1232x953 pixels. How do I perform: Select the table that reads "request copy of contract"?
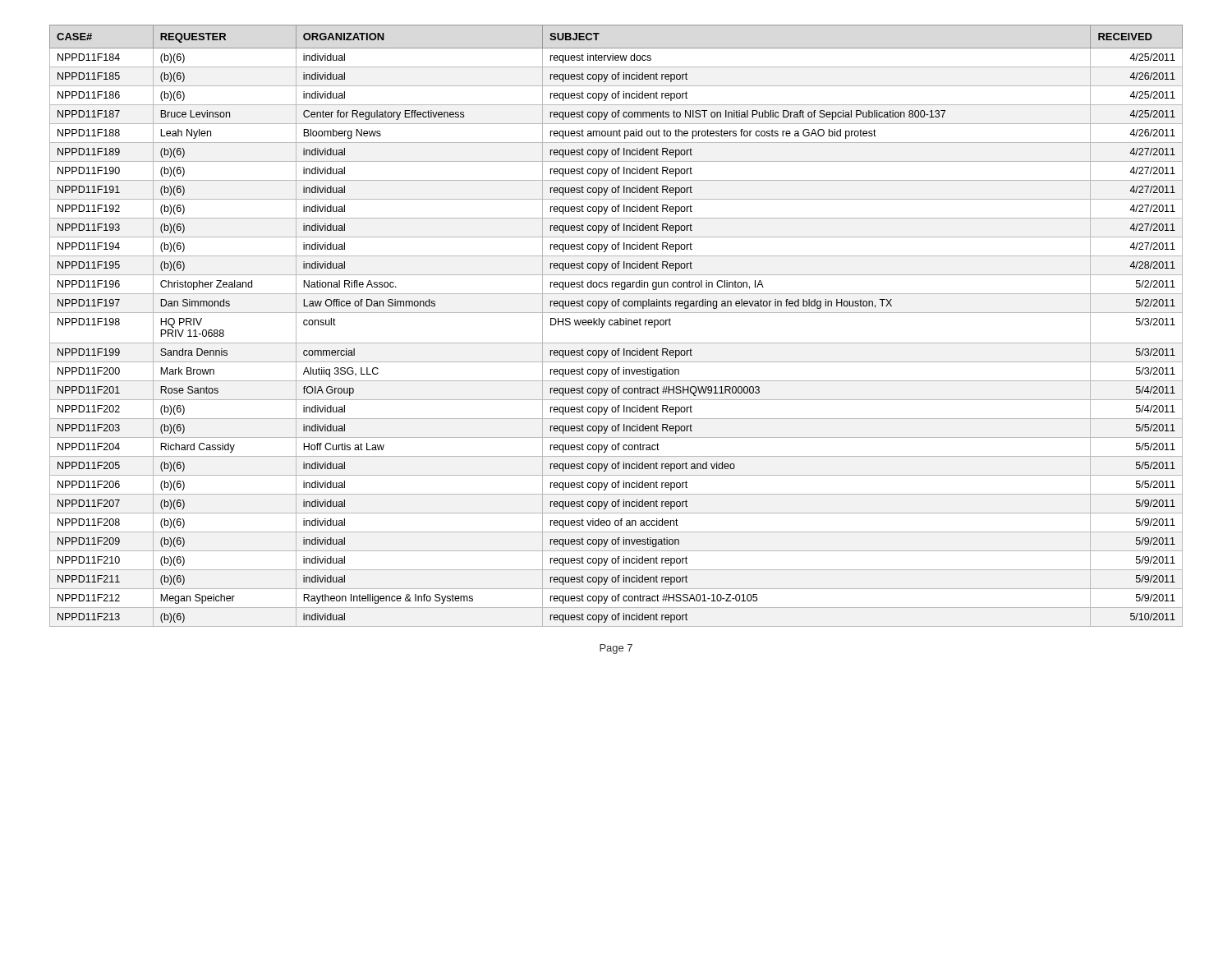(x=616, y=326)
